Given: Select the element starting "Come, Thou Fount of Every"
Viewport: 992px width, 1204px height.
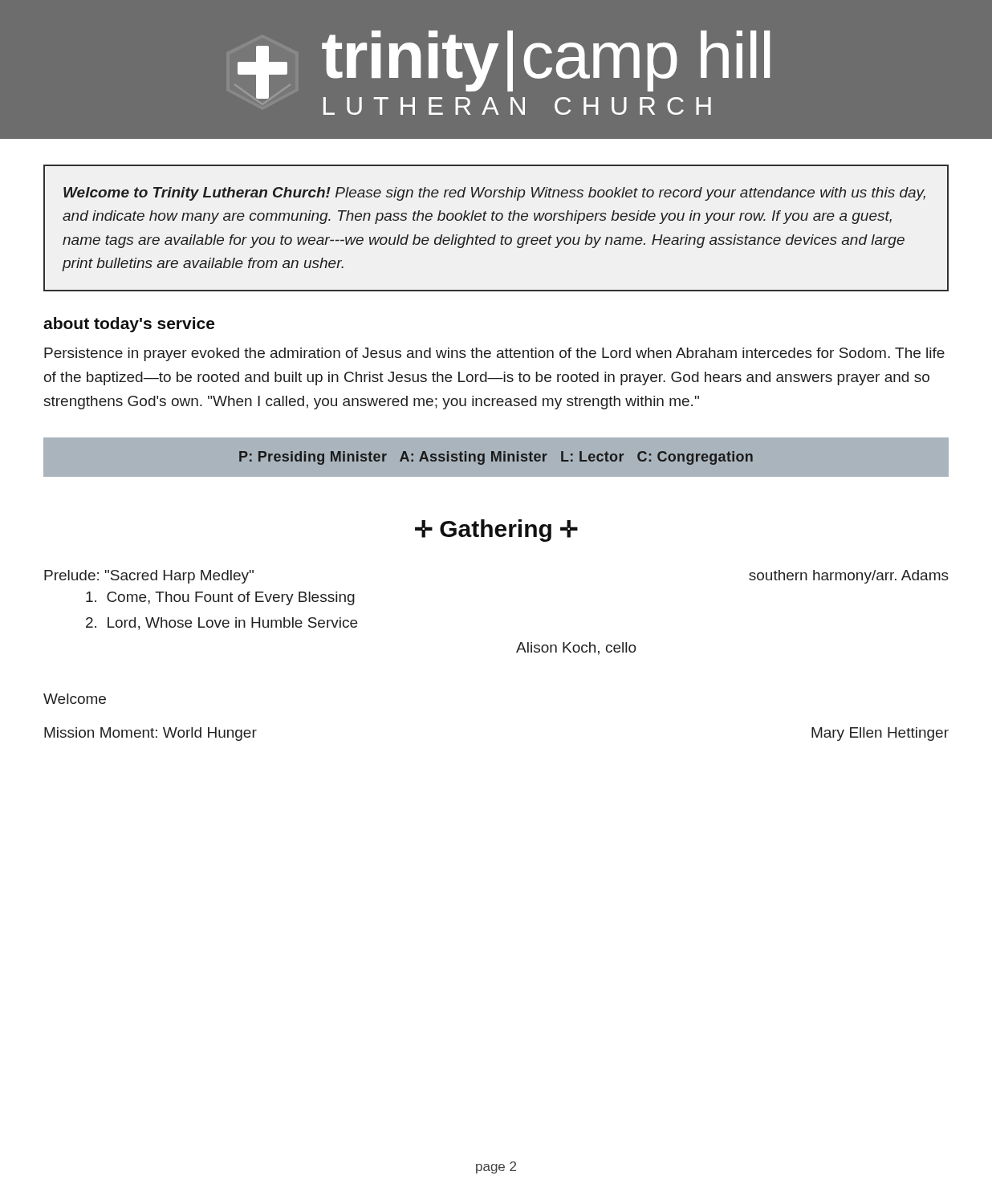Looking at the screenshot, I should pos(220,597).
